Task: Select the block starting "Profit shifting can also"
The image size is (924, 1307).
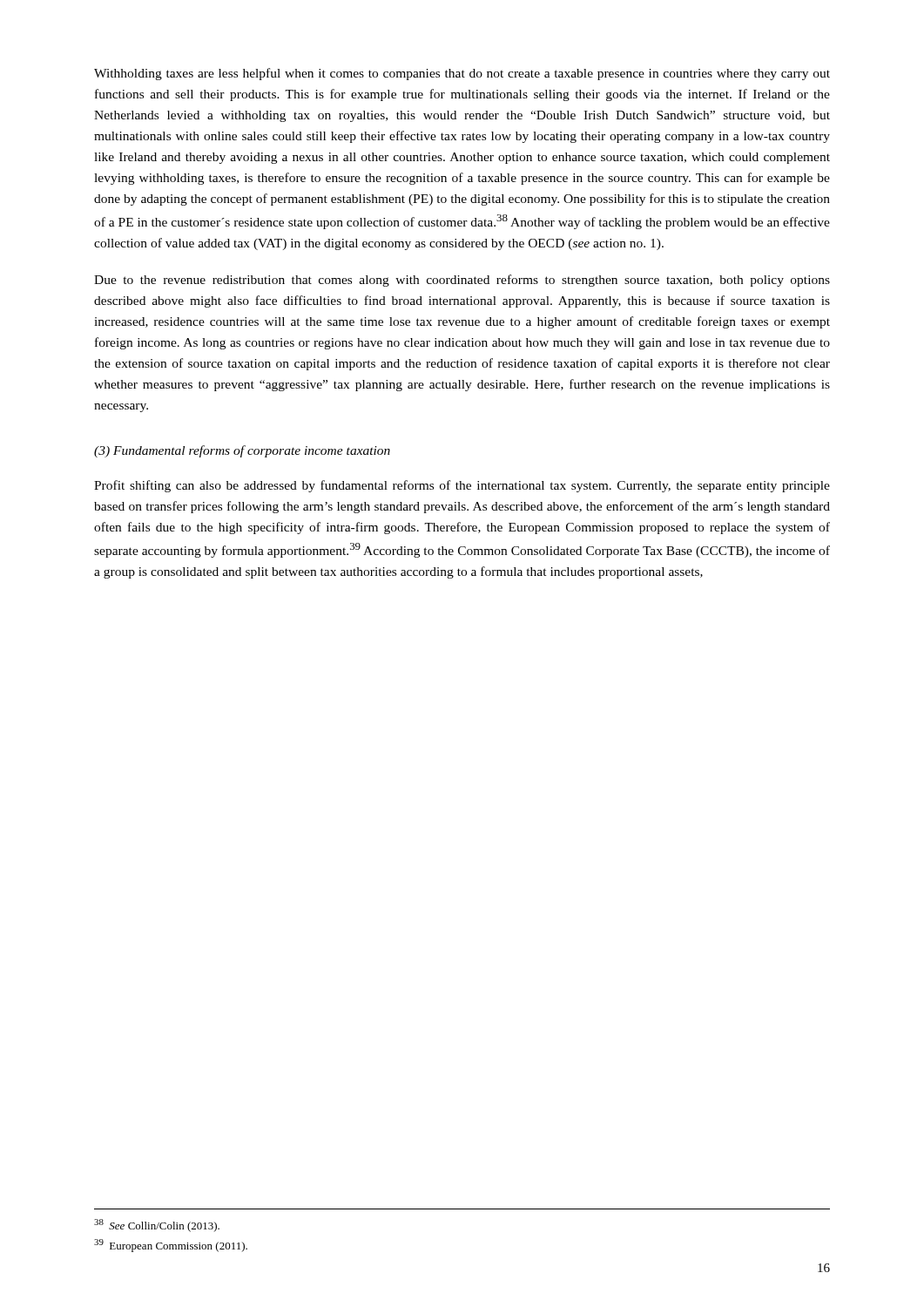Action: tap(462, 528)
